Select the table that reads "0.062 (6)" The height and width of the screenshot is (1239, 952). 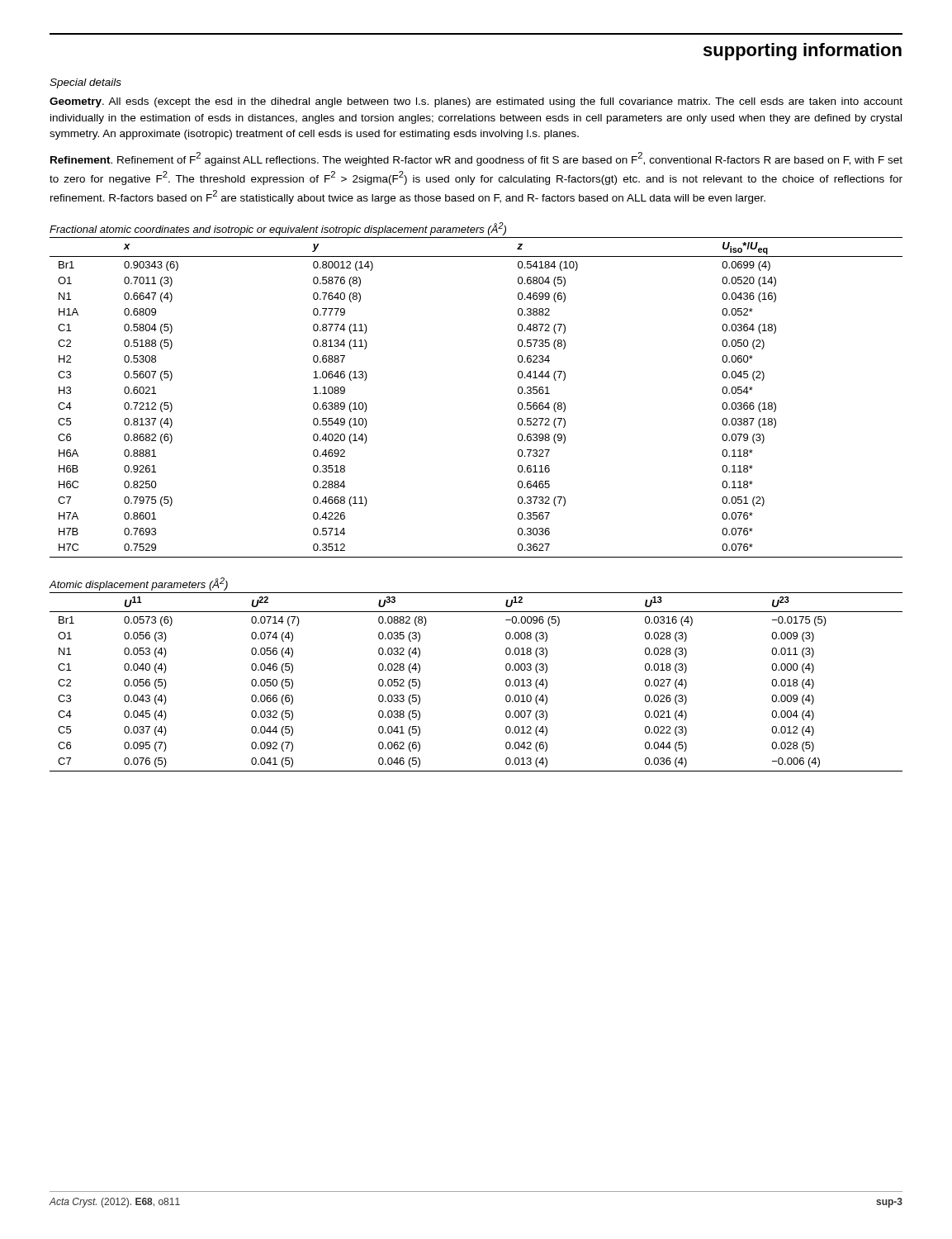[476, 682]
